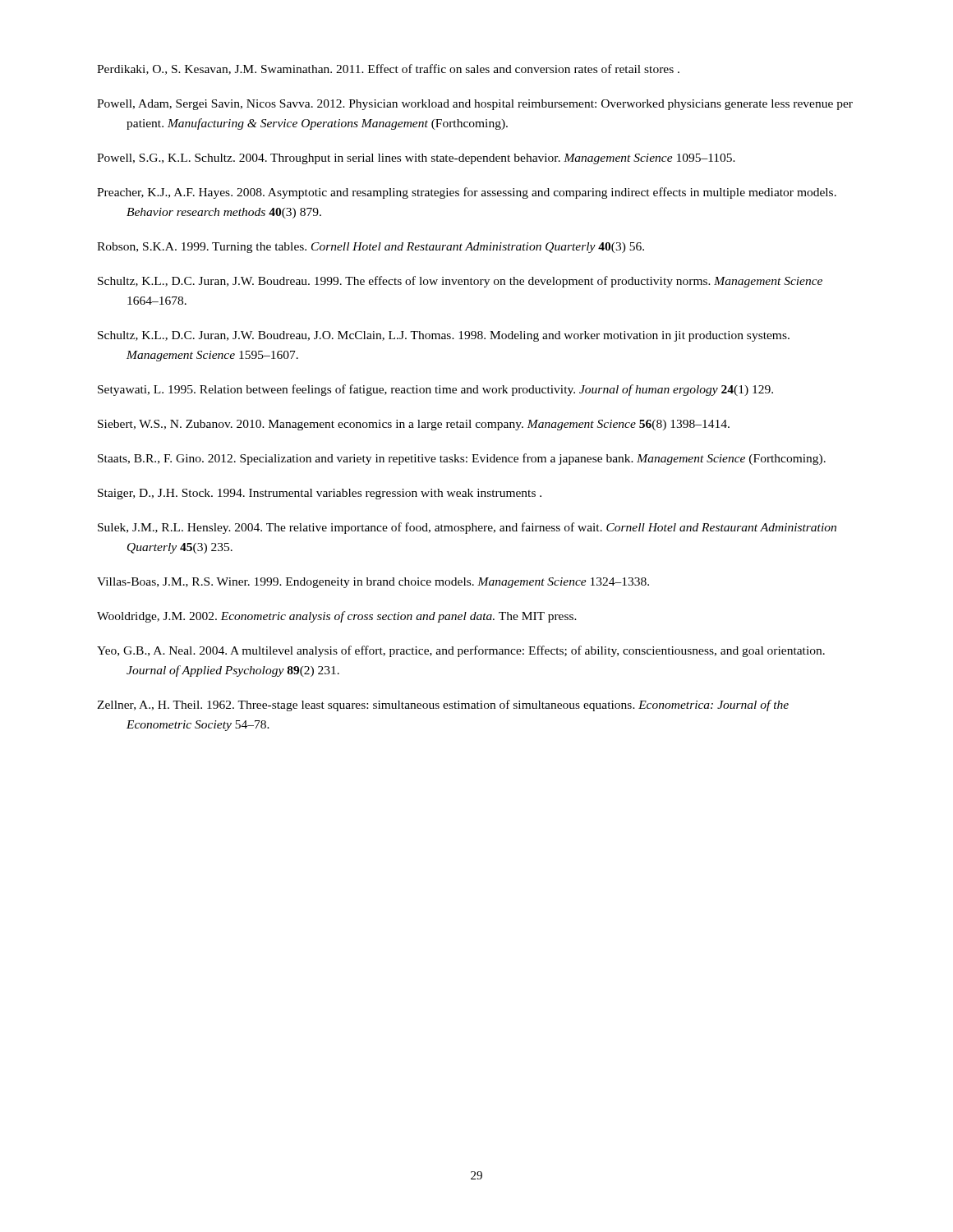This screenshot has width=953, height=1232.
Task: Click on the region starting "Siebert, W.S., N. Zubanov. 2010. Management economics"
Action: click(414, 424)
